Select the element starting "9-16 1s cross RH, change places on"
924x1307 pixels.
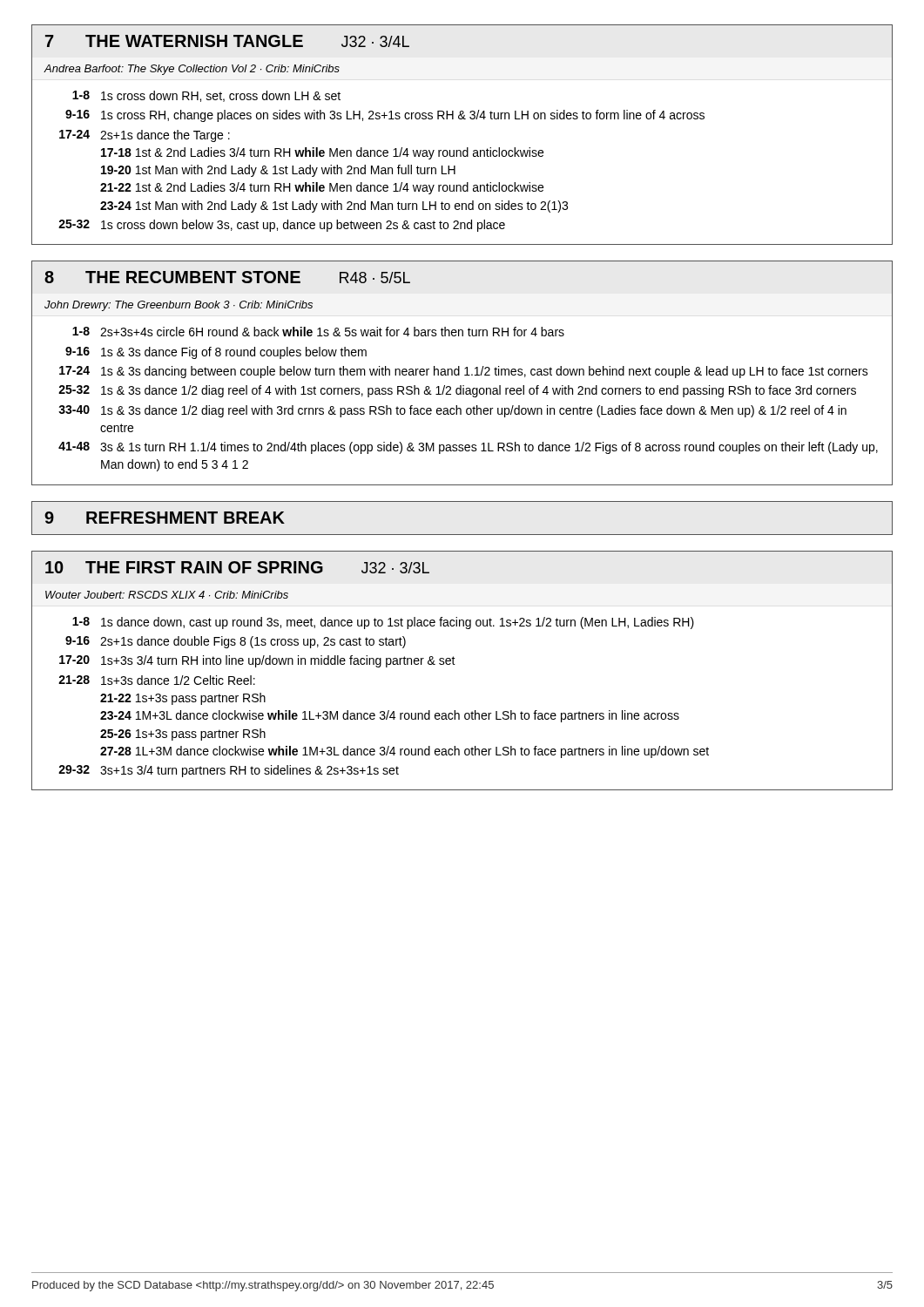(x=462, y=115)
